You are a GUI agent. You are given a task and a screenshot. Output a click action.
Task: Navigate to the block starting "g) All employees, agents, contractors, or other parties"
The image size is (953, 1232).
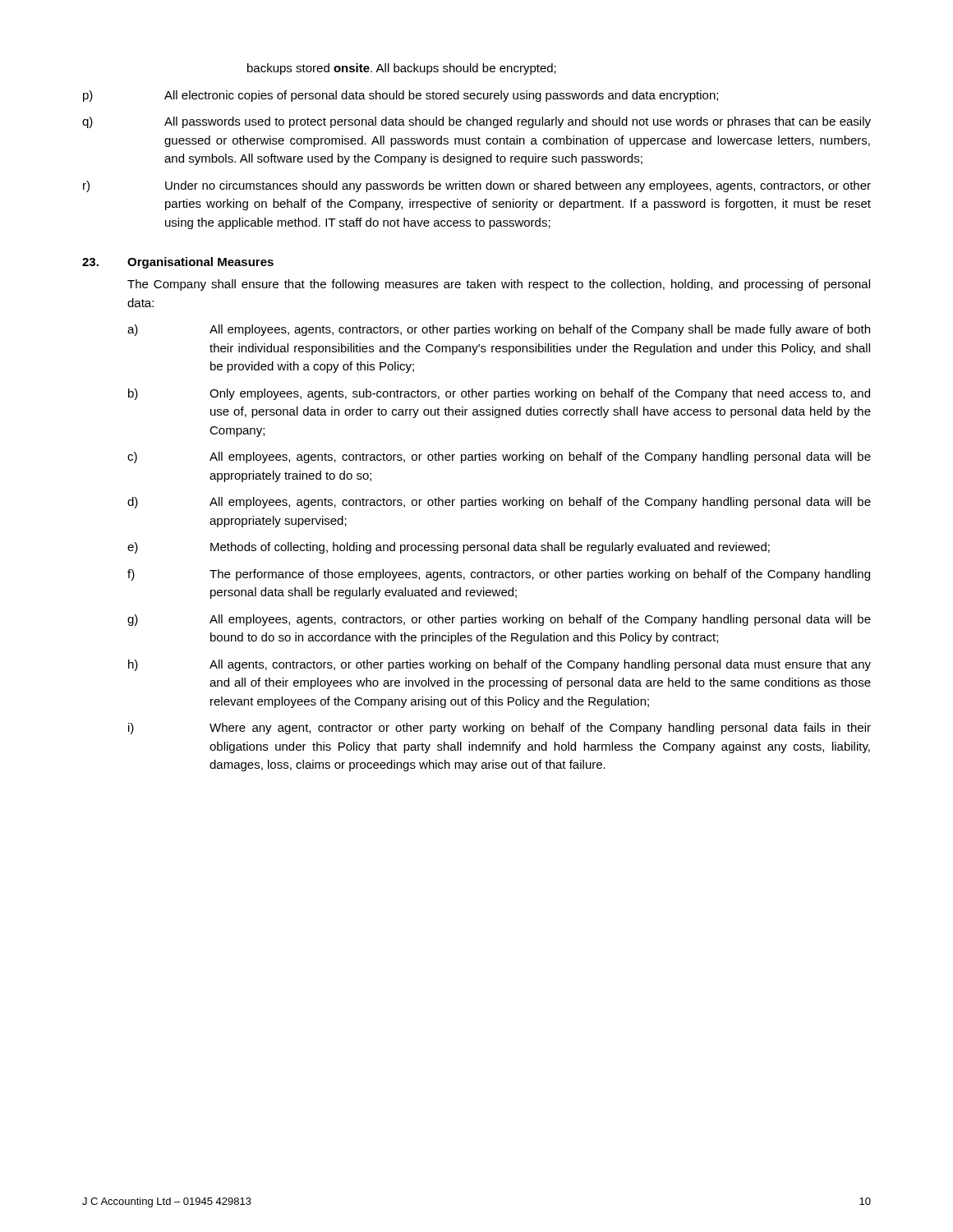click(499, 628)
